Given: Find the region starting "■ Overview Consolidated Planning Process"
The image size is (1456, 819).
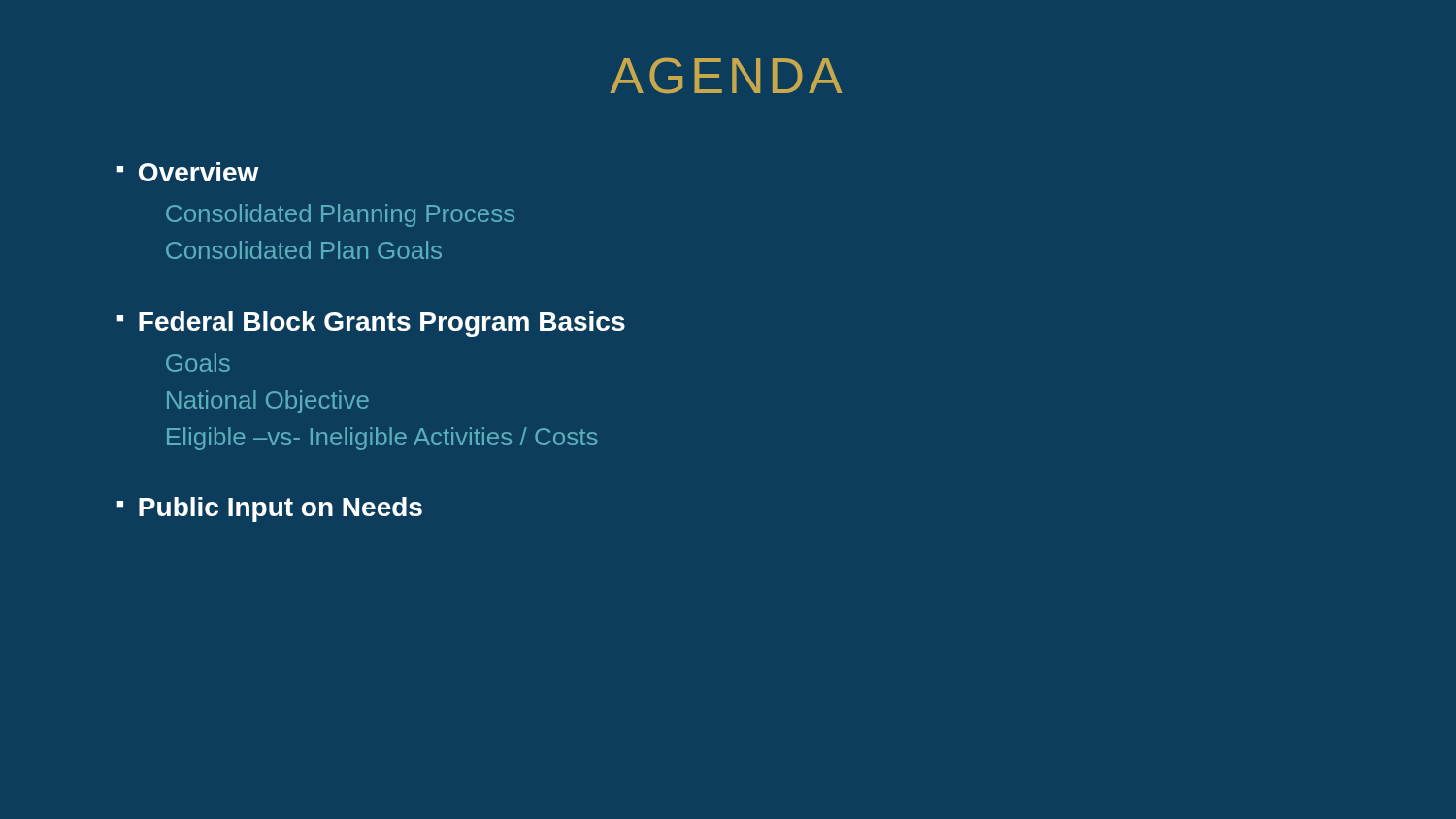Looking at the screenshot, I should pos(188,172).
